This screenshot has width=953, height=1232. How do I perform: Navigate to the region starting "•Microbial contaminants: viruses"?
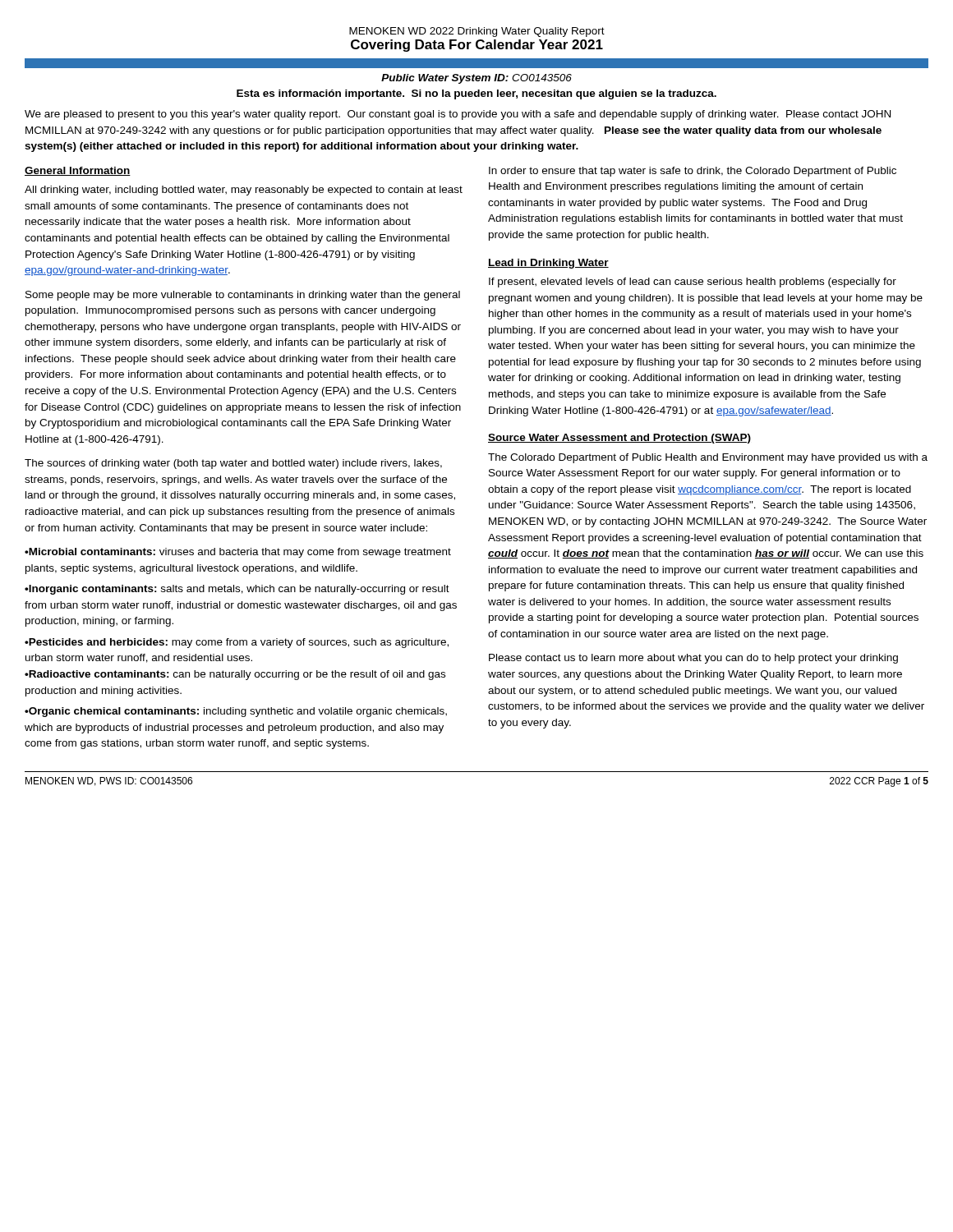tap(238, 560)
